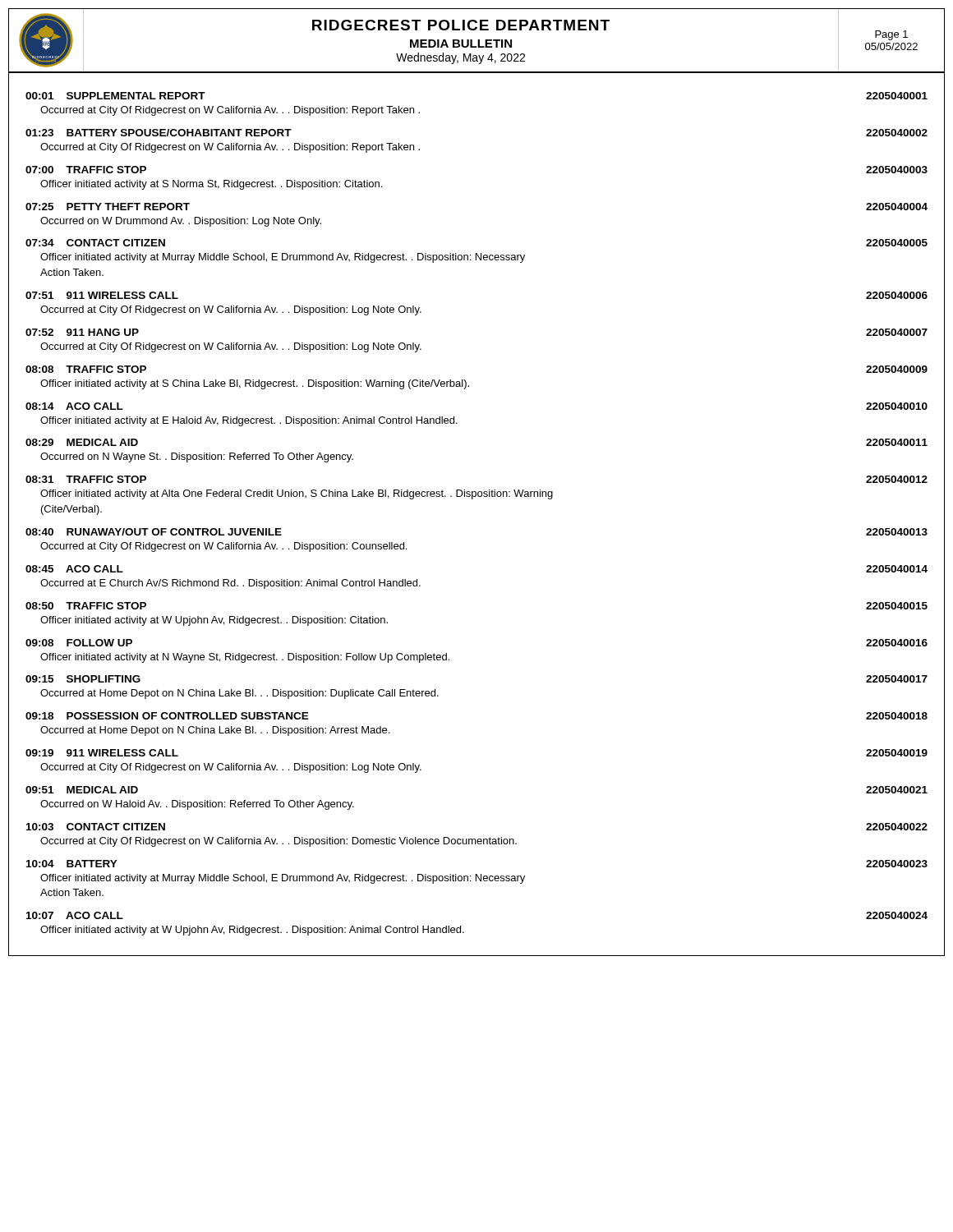Viewport: 953px width, 1232px height.
Task: Find the region starting "08:40 RUNAWAY/OUT OF CONTROL JUVENILE 2205040013 Occurred at"
Action: pyautogui.click(x=35, y=532)
